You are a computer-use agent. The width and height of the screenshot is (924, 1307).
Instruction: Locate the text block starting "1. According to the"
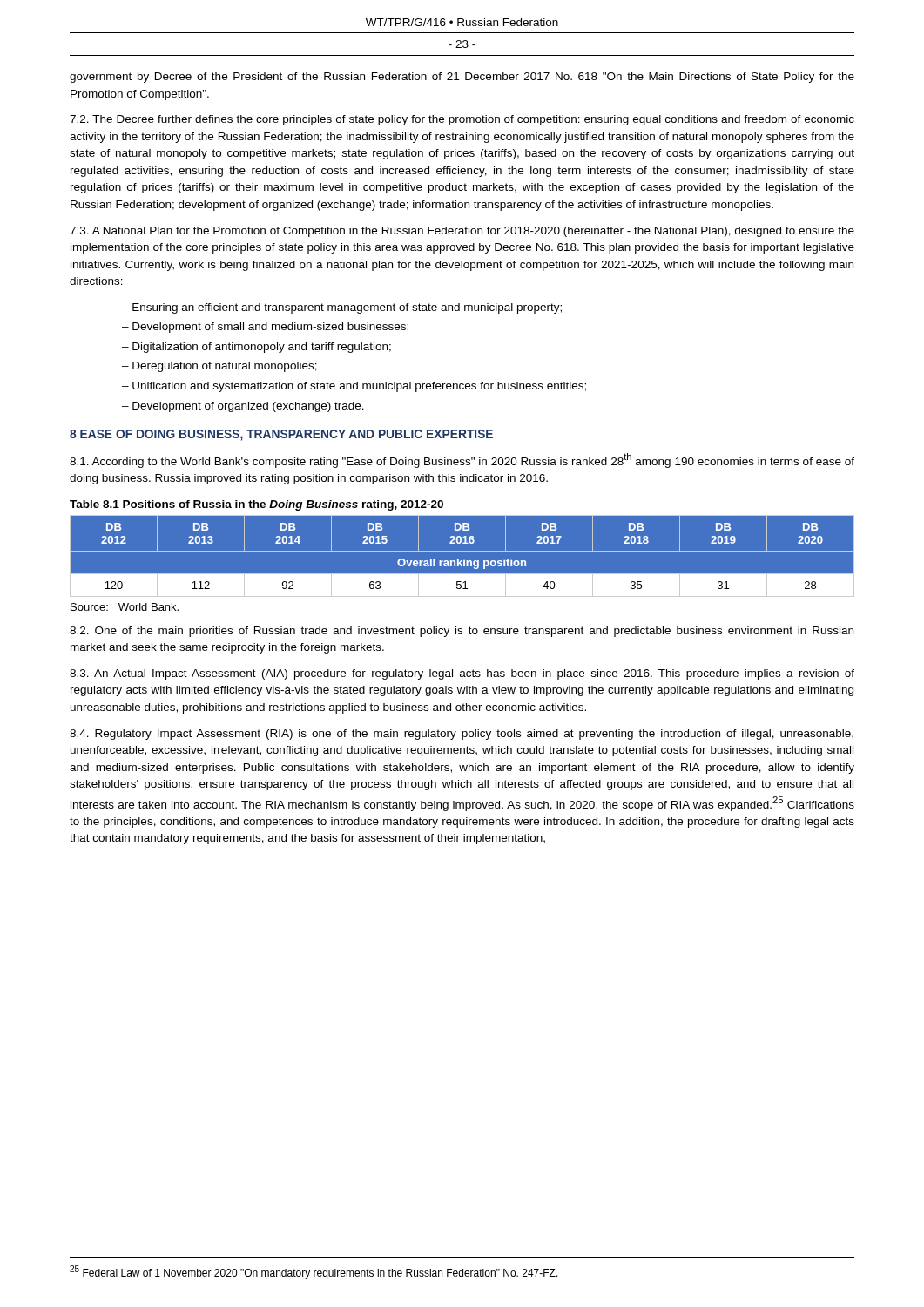[x=462, y=468]
